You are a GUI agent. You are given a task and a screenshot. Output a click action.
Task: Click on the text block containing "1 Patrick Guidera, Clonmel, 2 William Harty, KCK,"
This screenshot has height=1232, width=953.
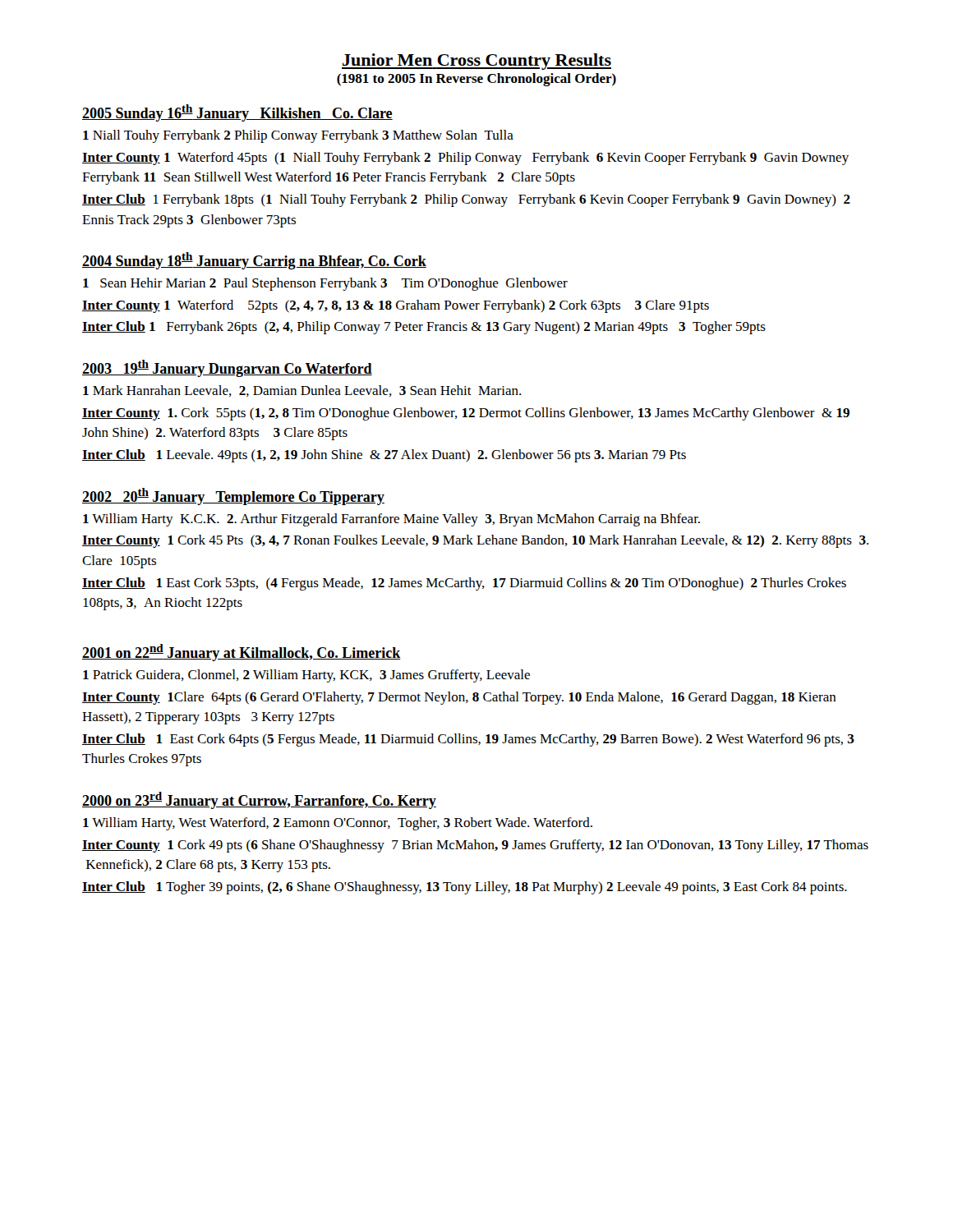(306, 676)
